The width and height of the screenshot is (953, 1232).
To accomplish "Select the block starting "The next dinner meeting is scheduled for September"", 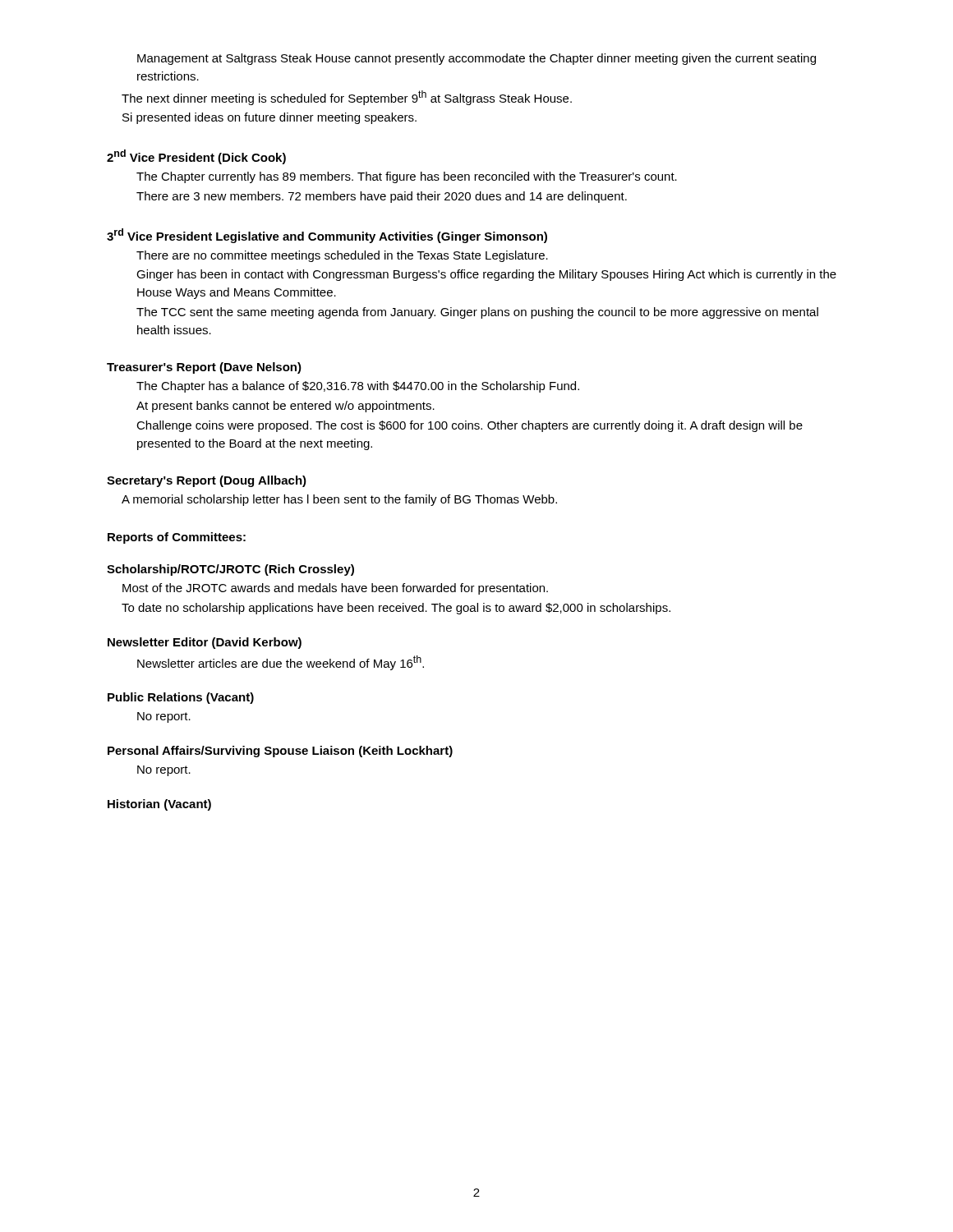I will pos(484,97).
